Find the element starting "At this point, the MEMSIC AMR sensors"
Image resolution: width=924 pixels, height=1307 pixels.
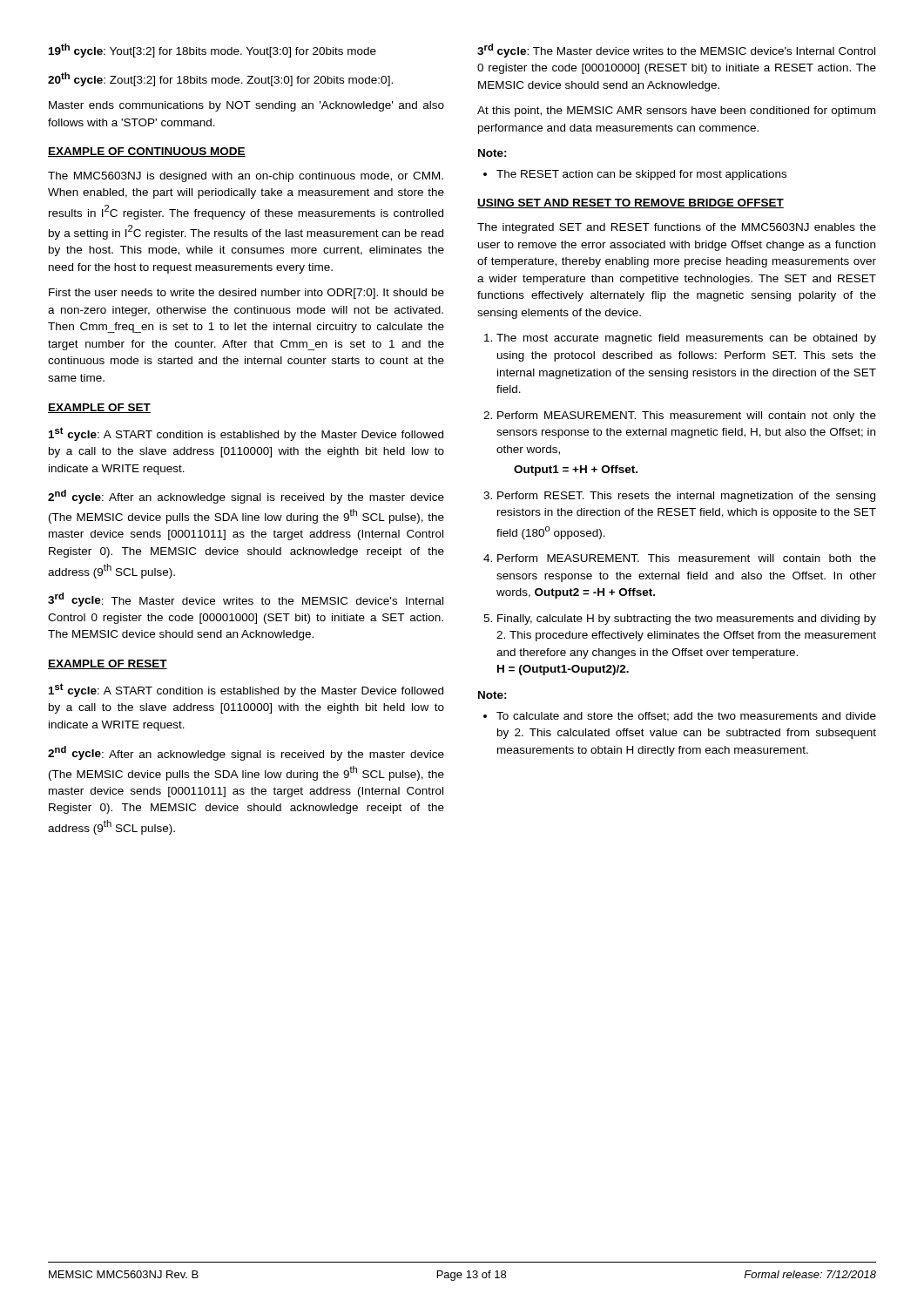point(677,119)
